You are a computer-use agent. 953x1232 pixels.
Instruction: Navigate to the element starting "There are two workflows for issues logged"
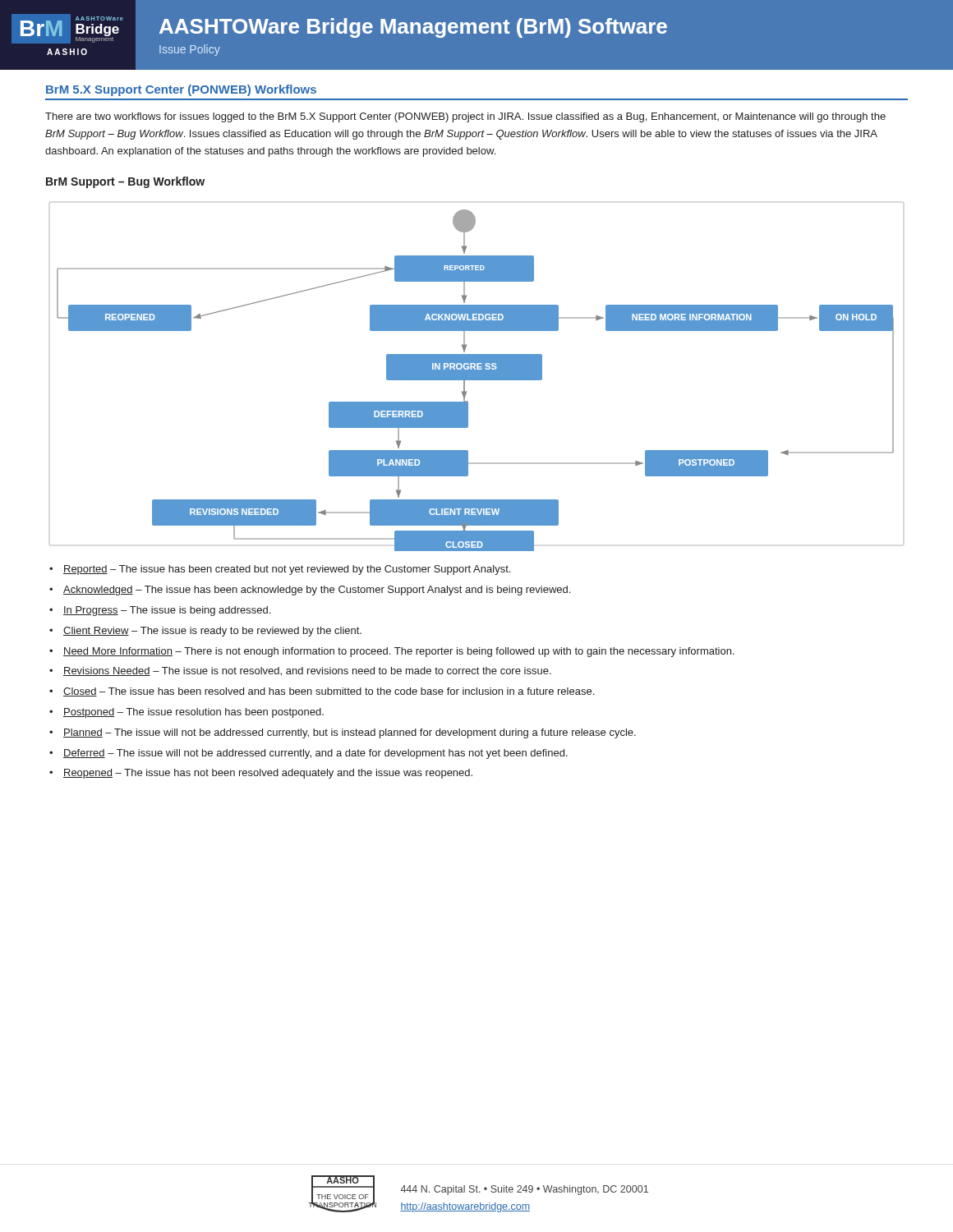tap(465, 133)
